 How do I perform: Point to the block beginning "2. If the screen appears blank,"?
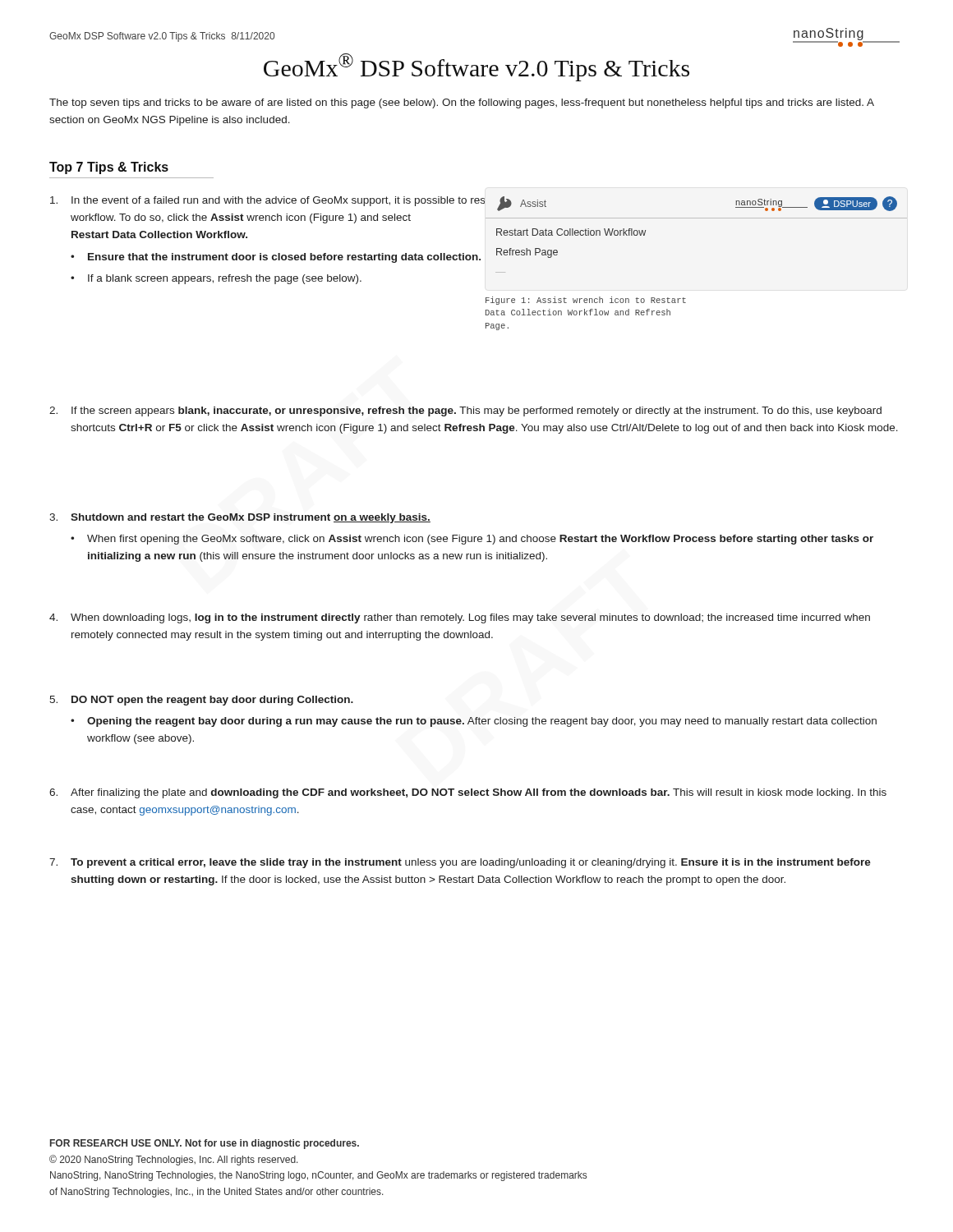(476, 420)
